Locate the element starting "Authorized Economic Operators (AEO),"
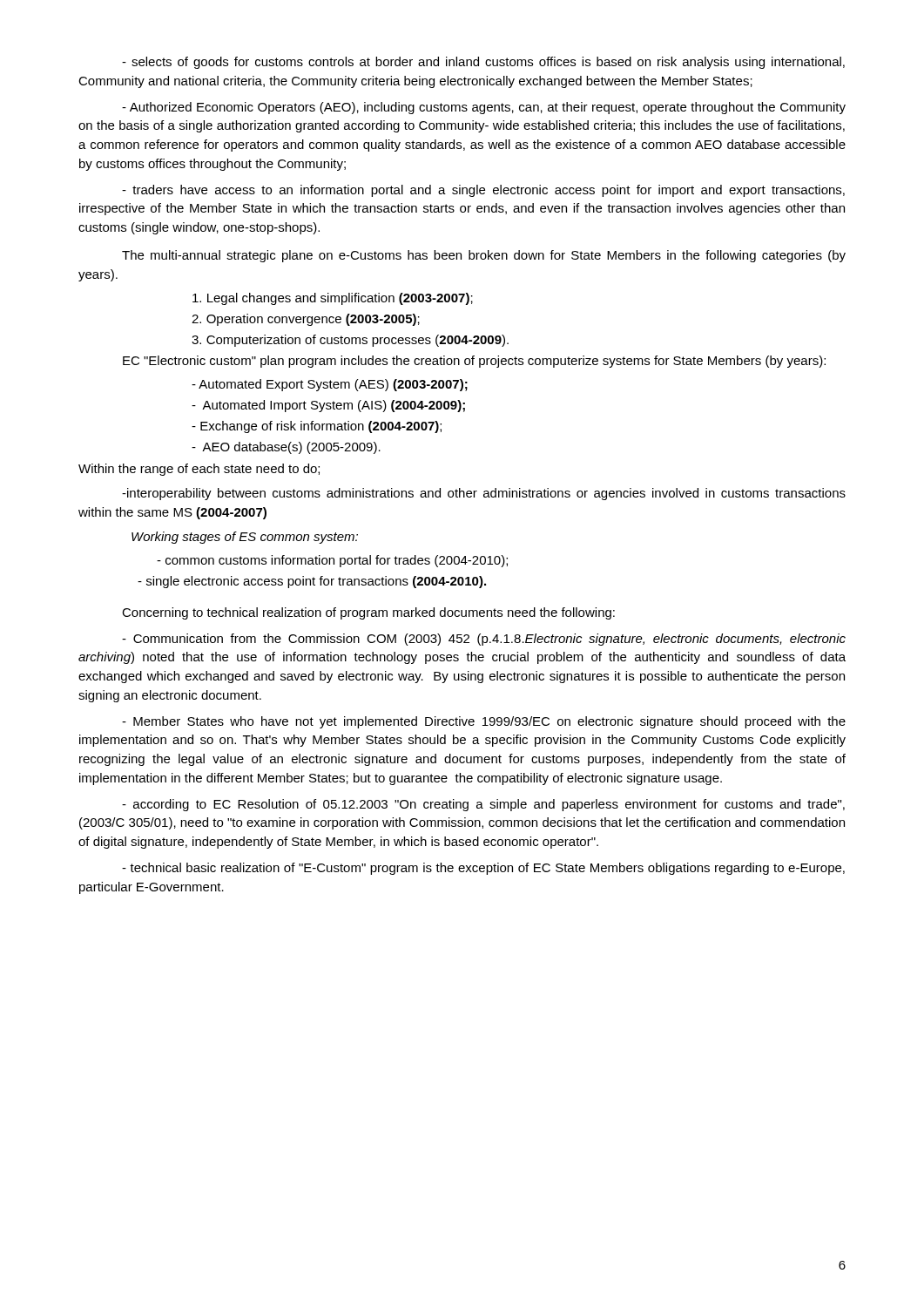924x1307 pixels. point(462,135)
